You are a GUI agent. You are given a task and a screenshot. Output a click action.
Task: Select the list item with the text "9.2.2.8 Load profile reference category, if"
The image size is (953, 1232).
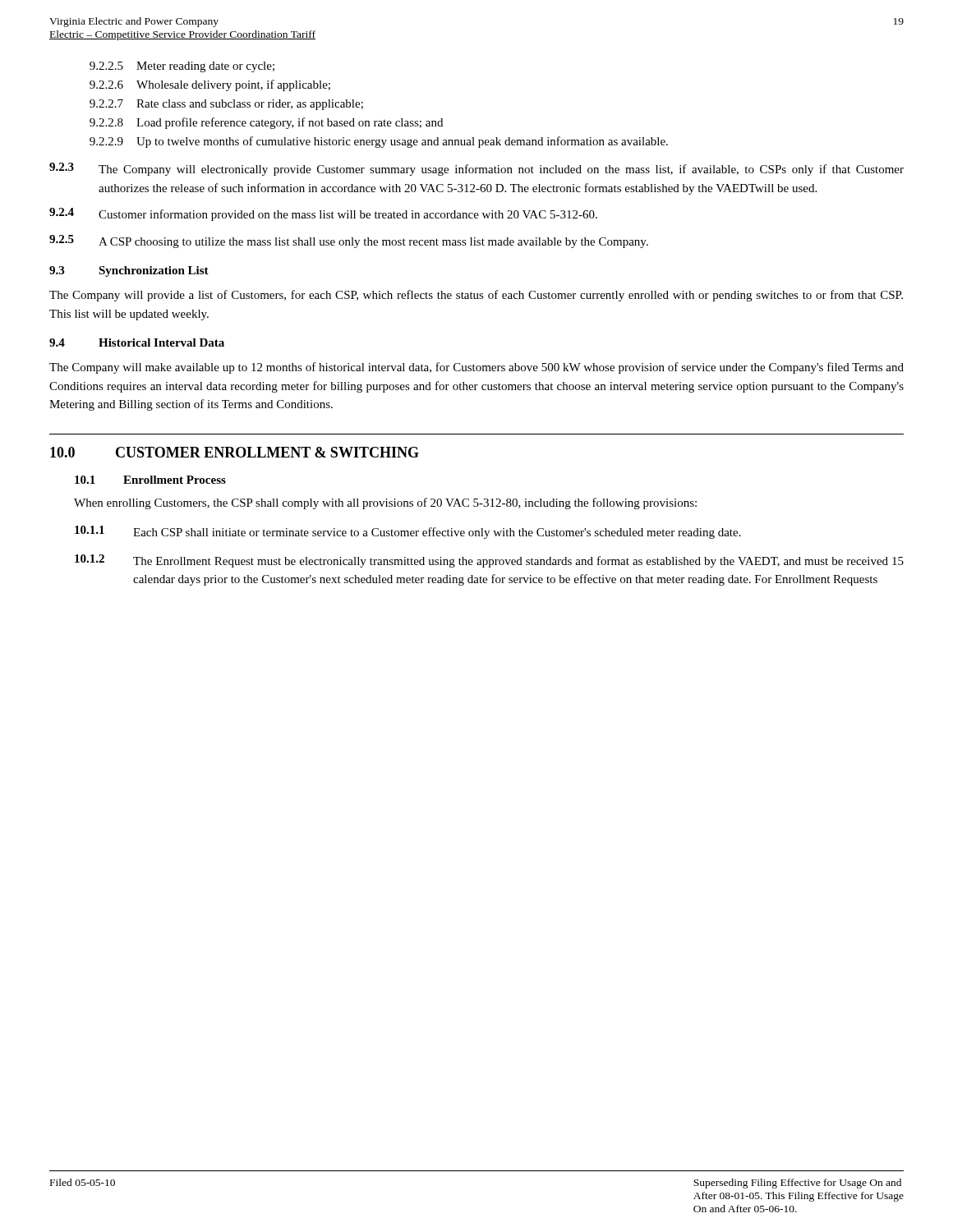point(266,123)
